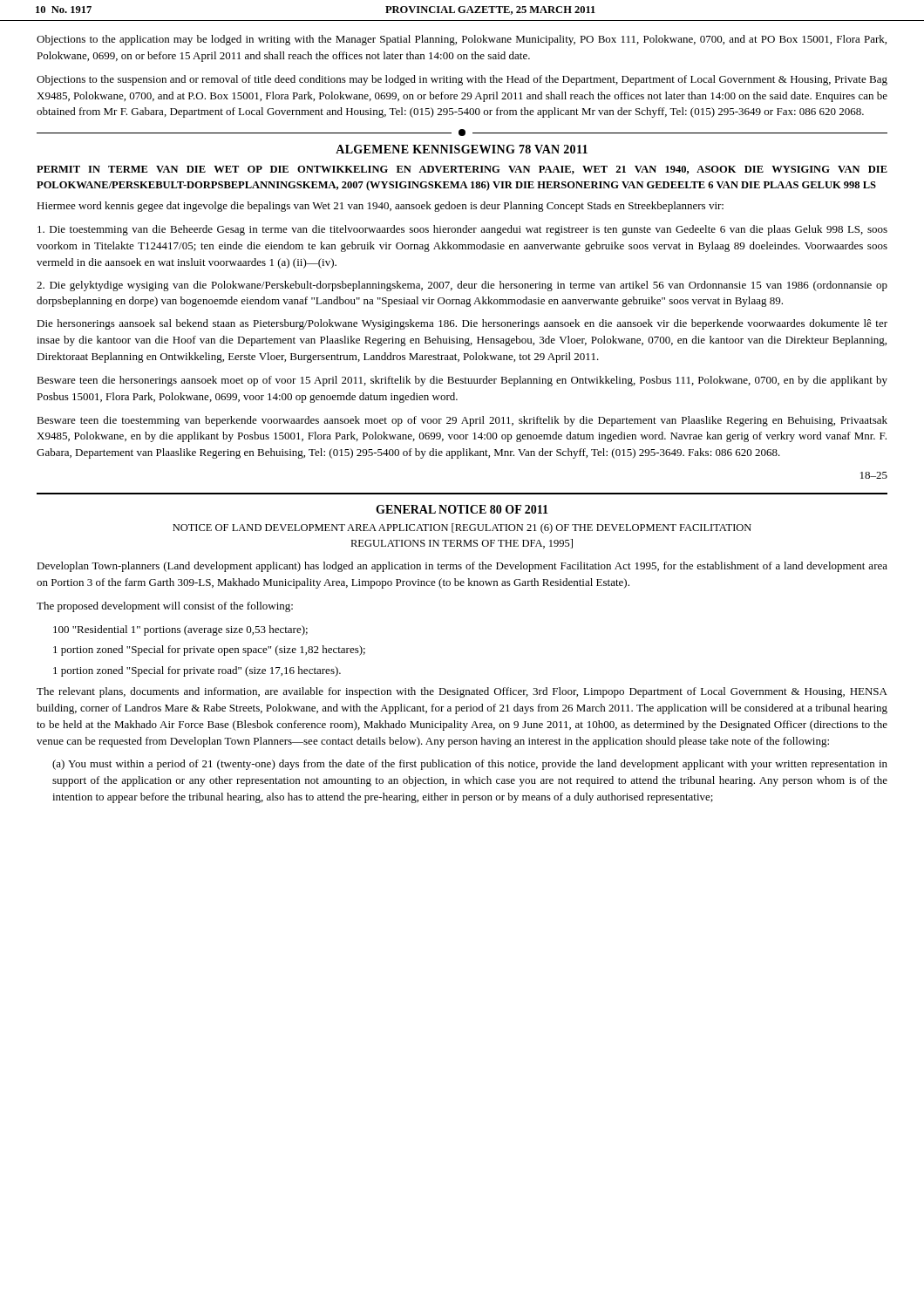Where is the passage that starts "Die toestemming van die Beheerde Gesag in terme"?
924x1308 pixels.
(462, 245)
